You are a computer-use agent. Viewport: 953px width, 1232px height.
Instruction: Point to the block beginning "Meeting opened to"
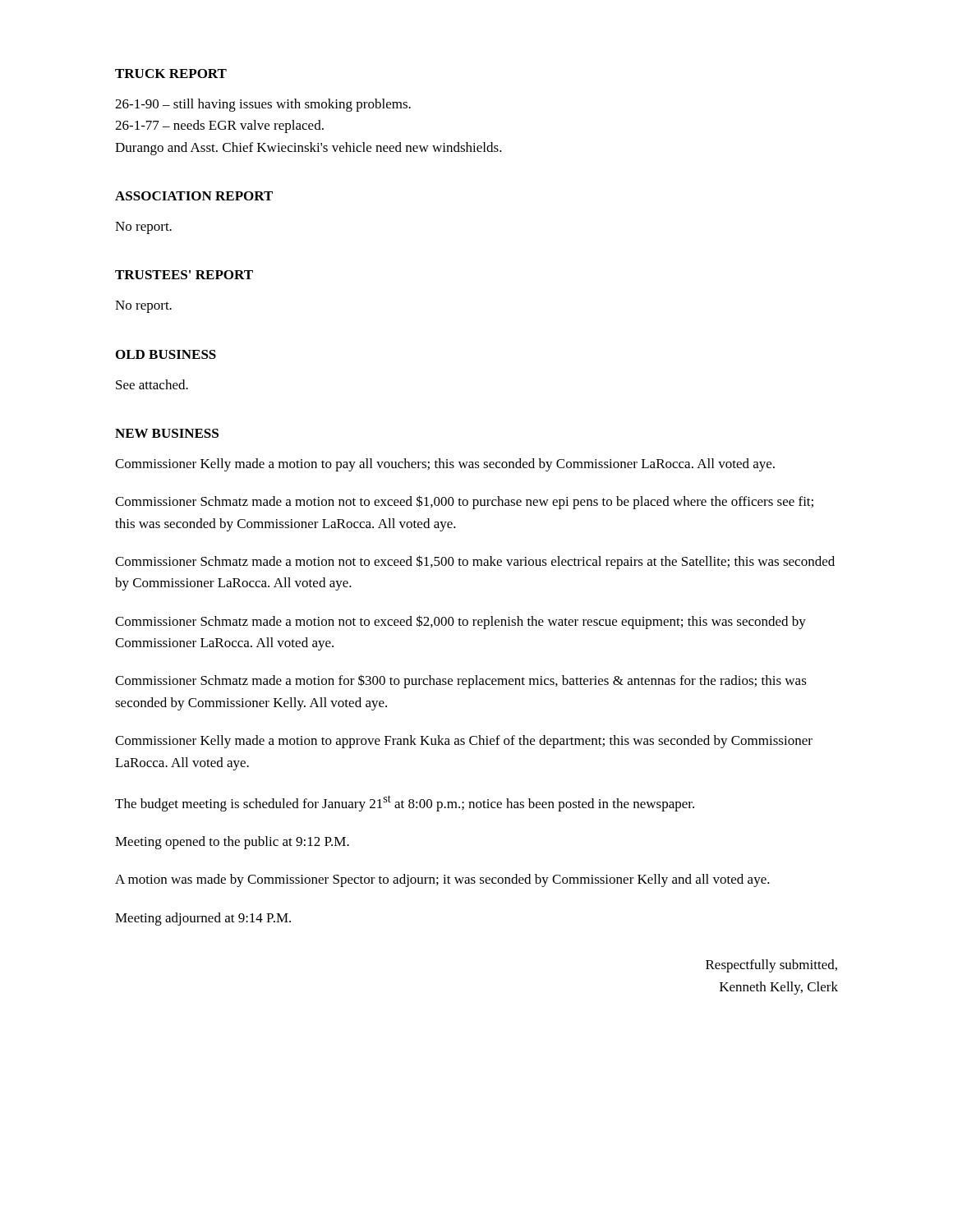(232, 841)
